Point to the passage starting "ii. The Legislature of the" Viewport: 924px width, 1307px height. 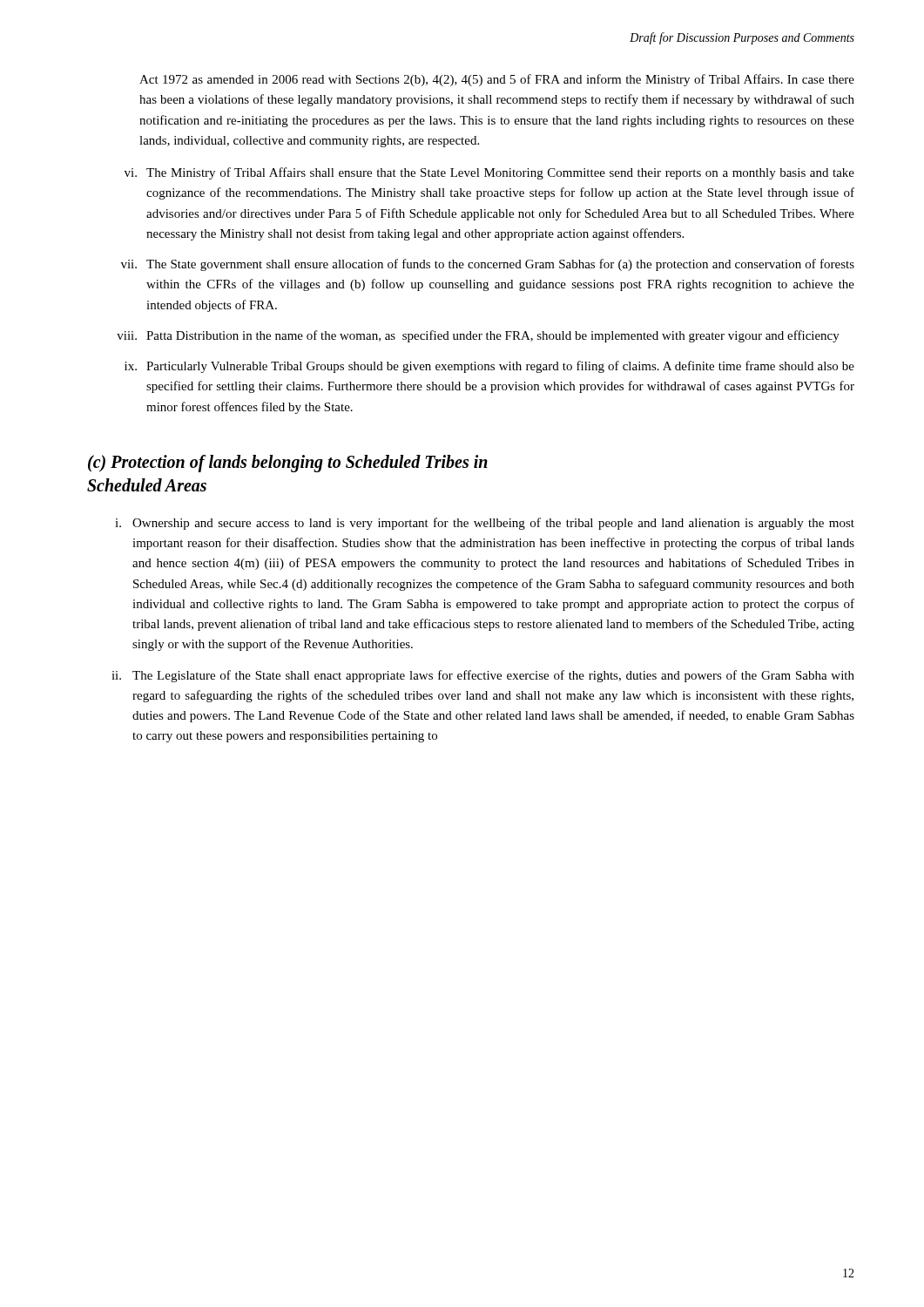tap(471, 706)
